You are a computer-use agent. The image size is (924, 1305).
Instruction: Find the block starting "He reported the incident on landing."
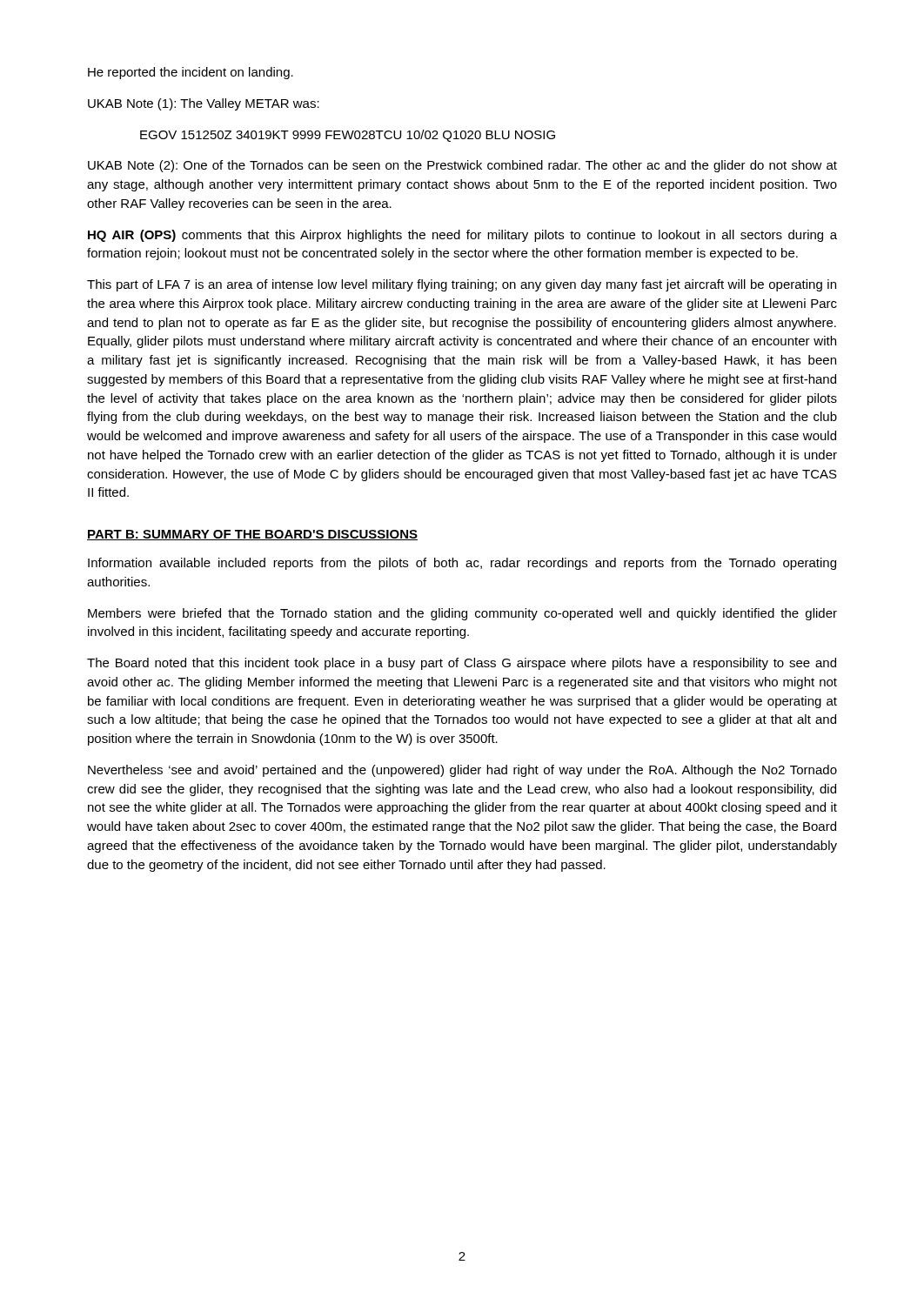(x=191, y=73)
